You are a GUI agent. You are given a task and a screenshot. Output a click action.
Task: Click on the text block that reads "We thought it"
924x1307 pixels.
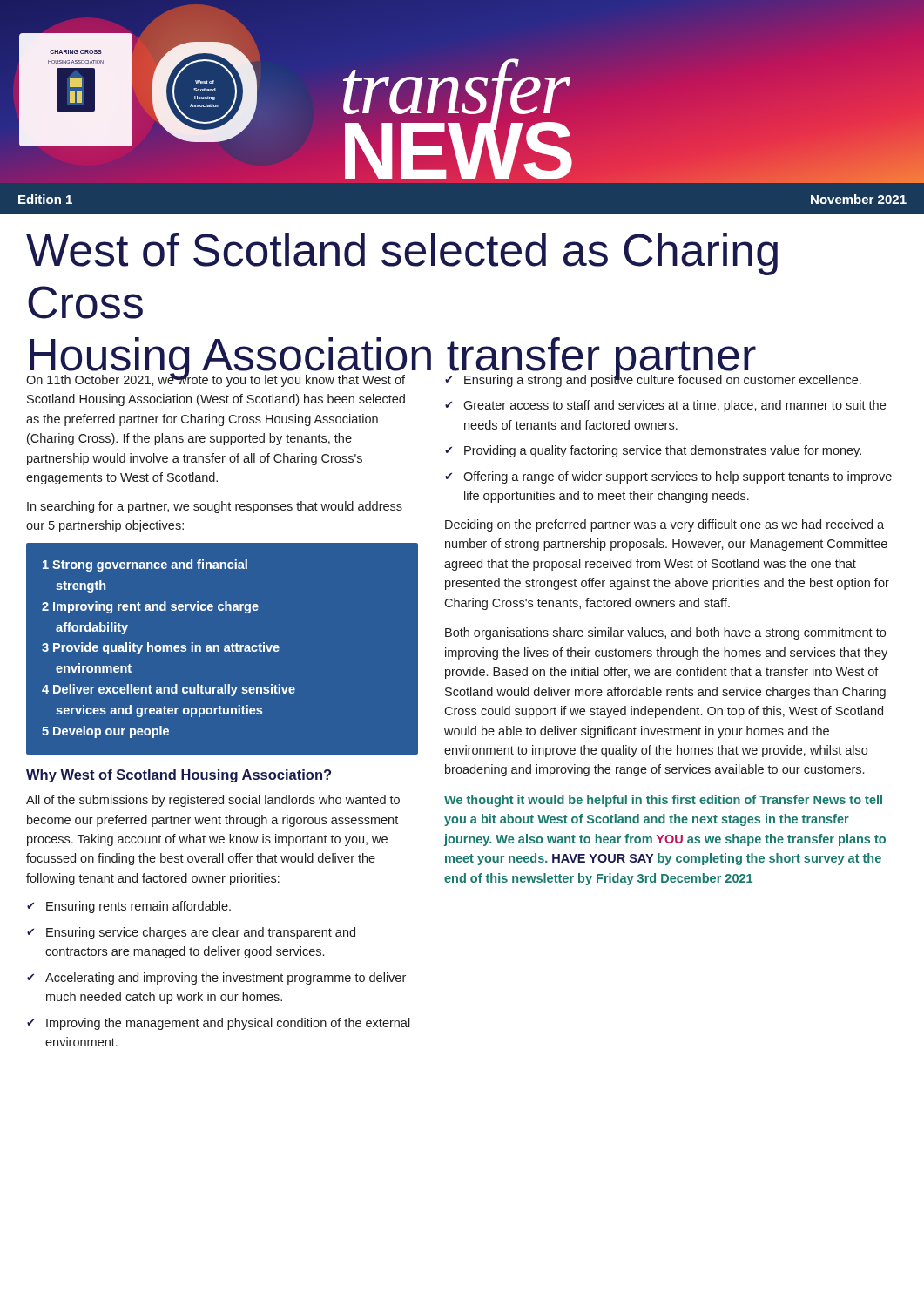coord(665,839)
